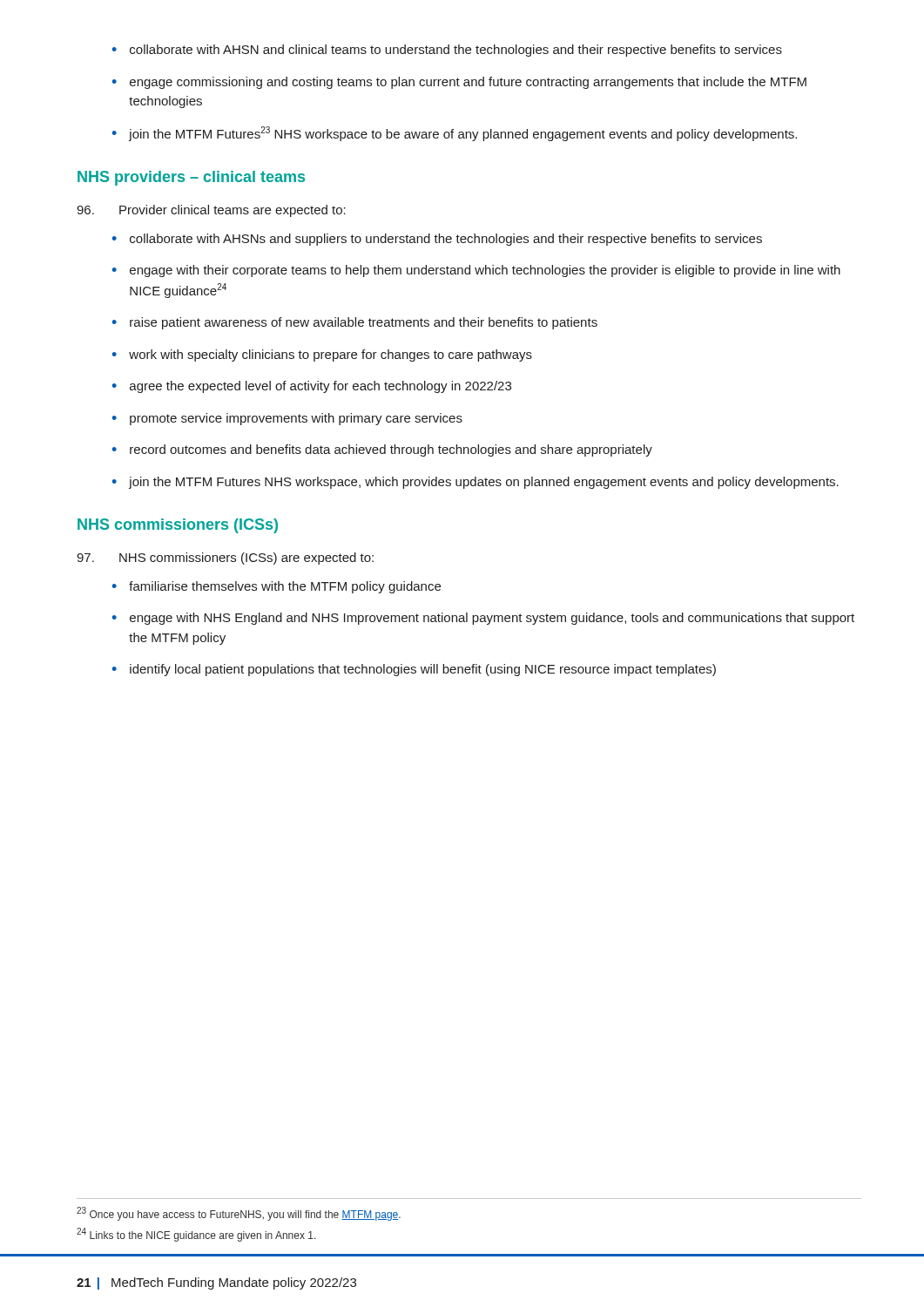
Task: Where is the passage that starts "• work with specialty clinicians to prepare"?
Action: coord(322,354)
